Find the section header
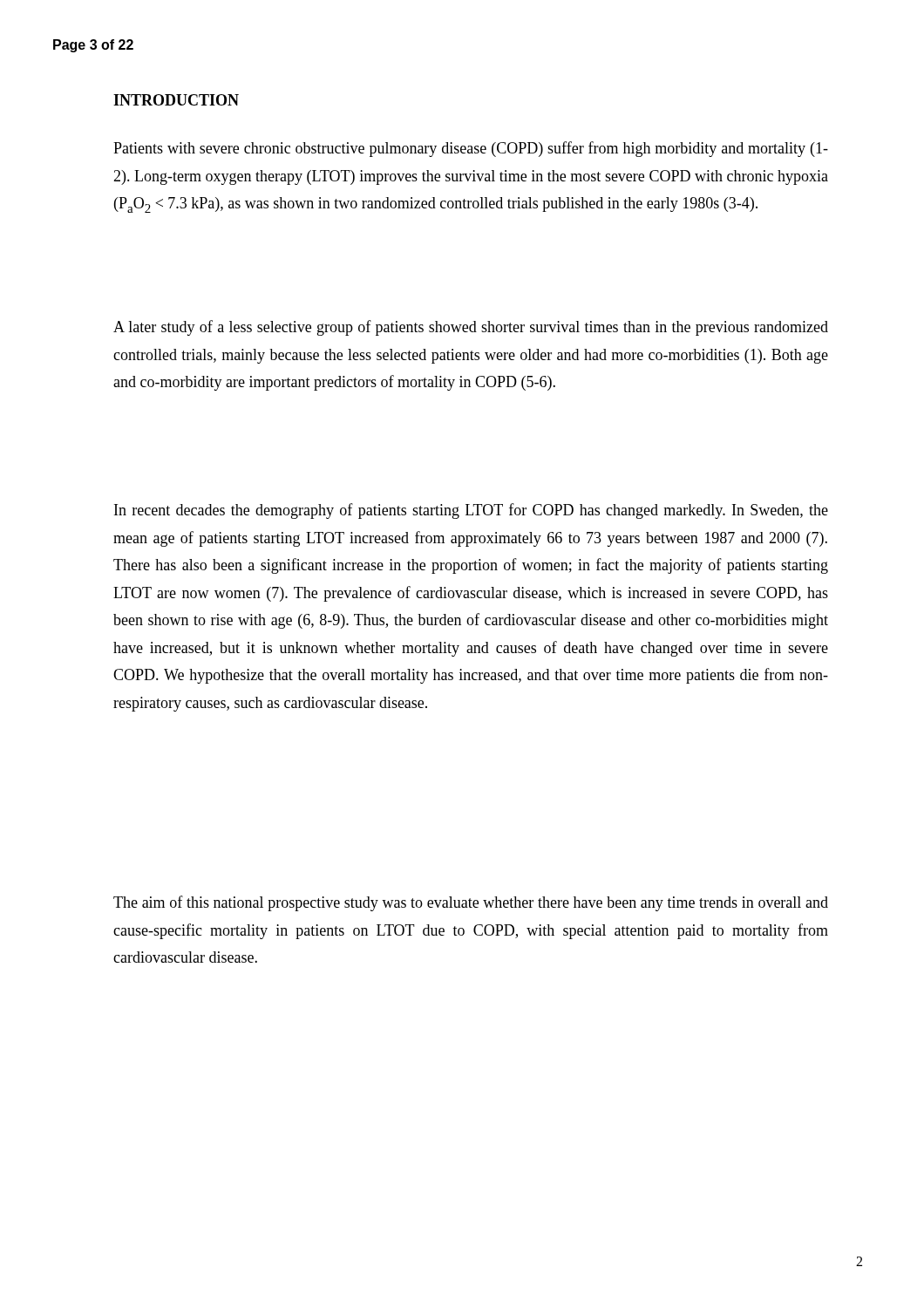 (176, 100)
